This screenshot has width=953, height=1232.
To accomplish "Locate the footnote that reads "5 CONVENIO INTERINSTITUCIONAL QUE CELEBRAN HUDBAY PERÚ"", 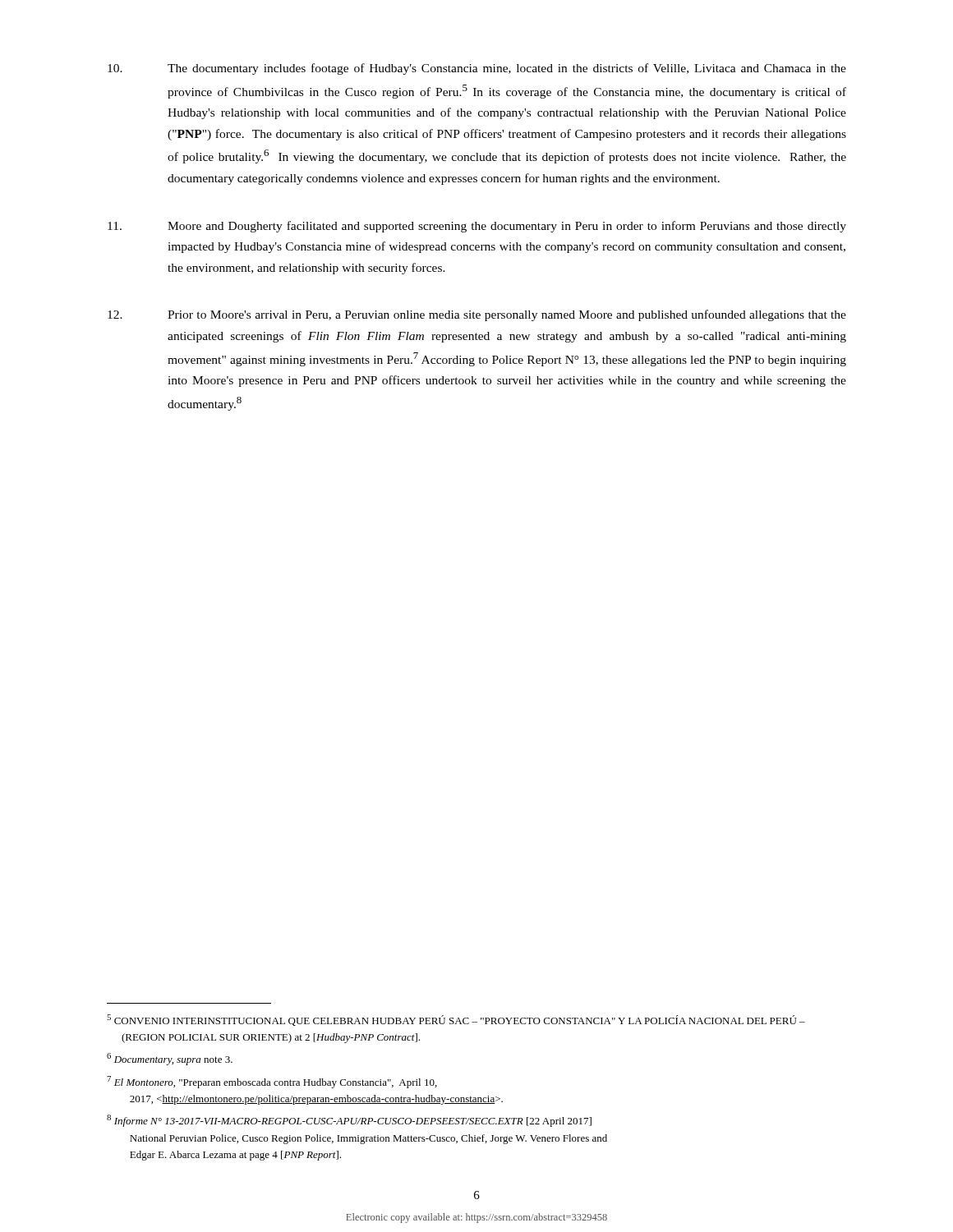I will 456,1027.
